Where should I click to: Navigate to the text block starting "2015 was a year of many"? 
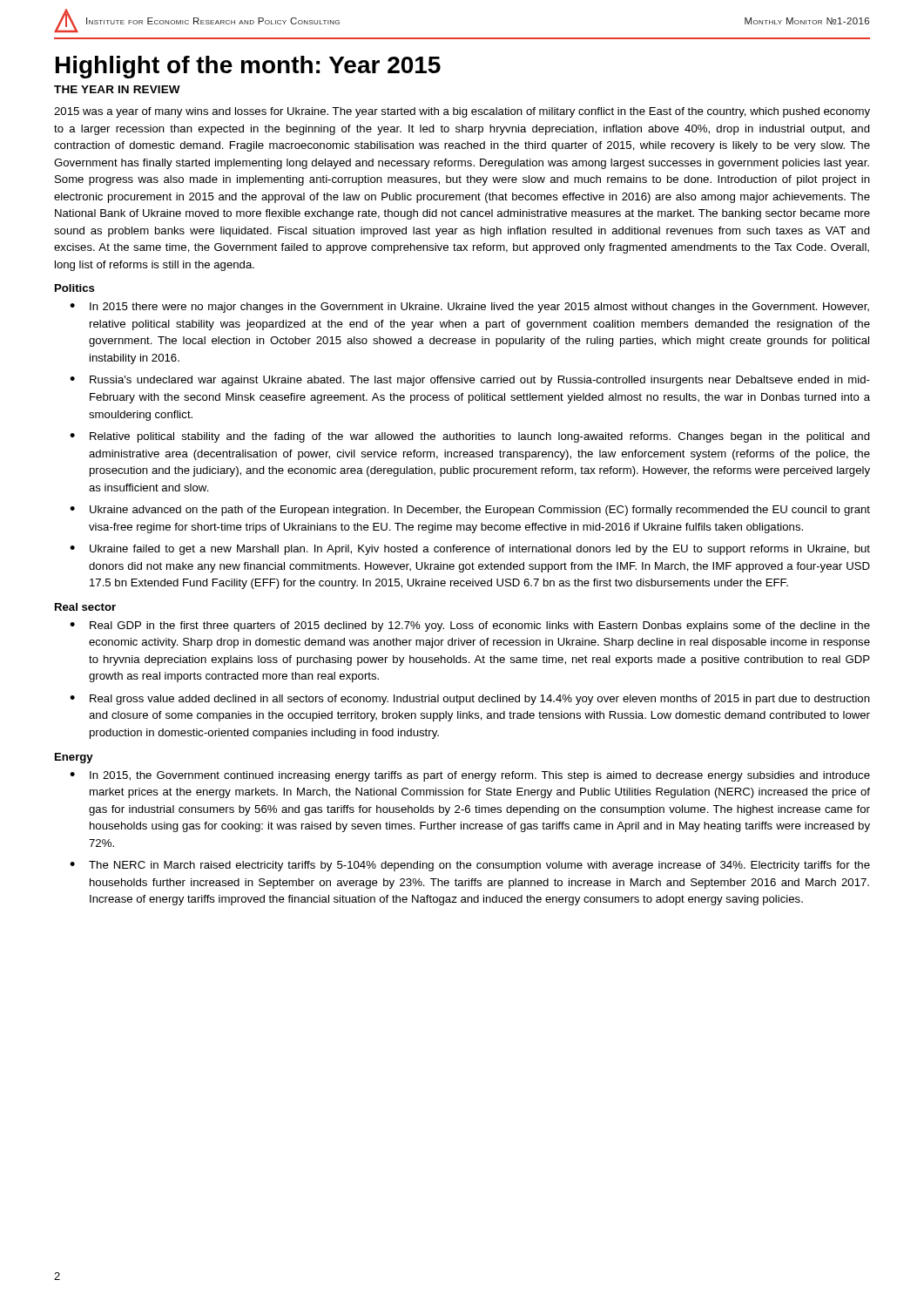pyautogui.click(x=462, y=188)
